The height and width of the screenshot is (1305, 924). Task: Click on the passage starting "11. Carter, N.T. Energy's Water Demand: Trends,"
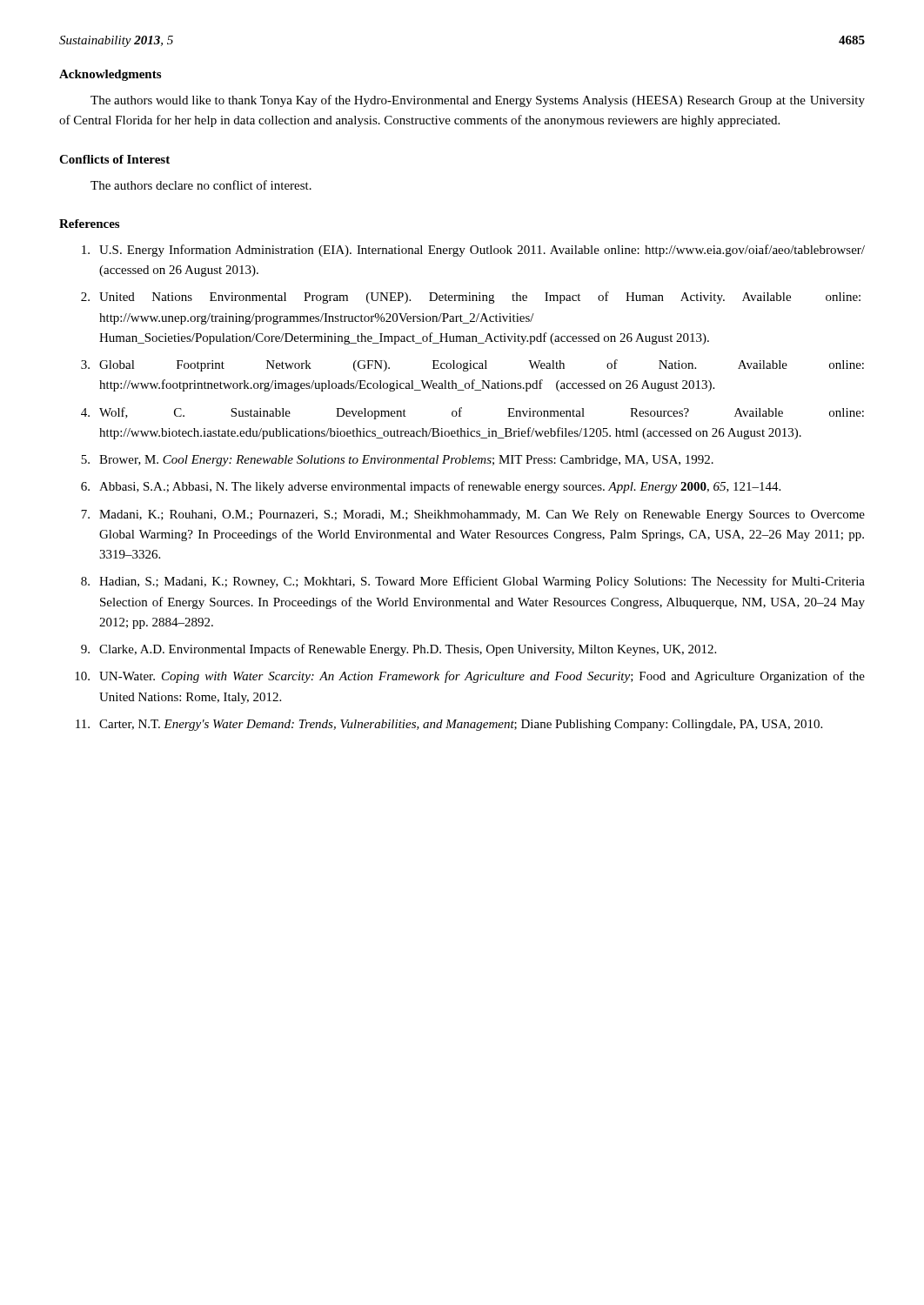462,724
